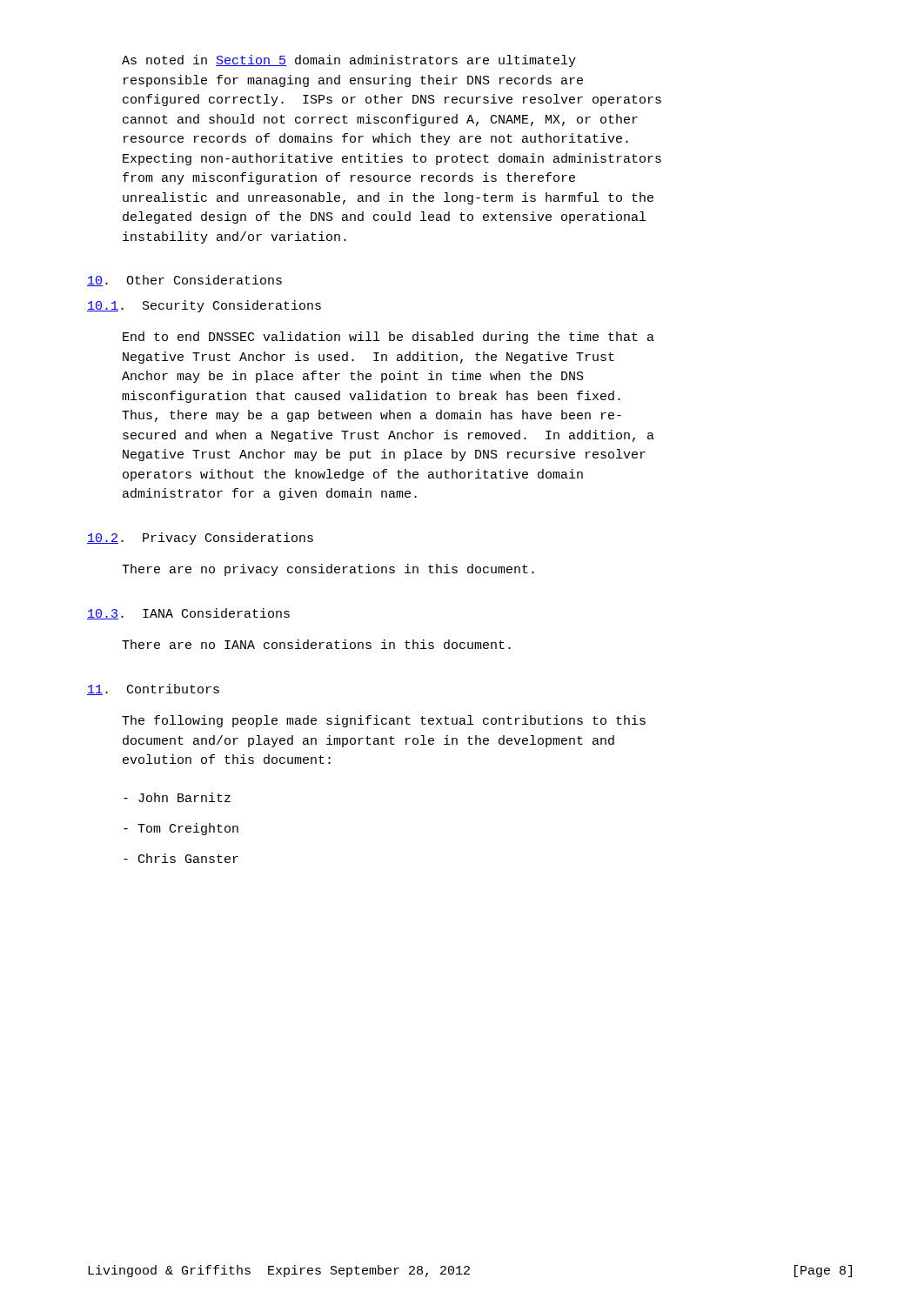Find the block starting "11. Contributors"
This screenshot has height=1305, width=924.
pos(154,690)
